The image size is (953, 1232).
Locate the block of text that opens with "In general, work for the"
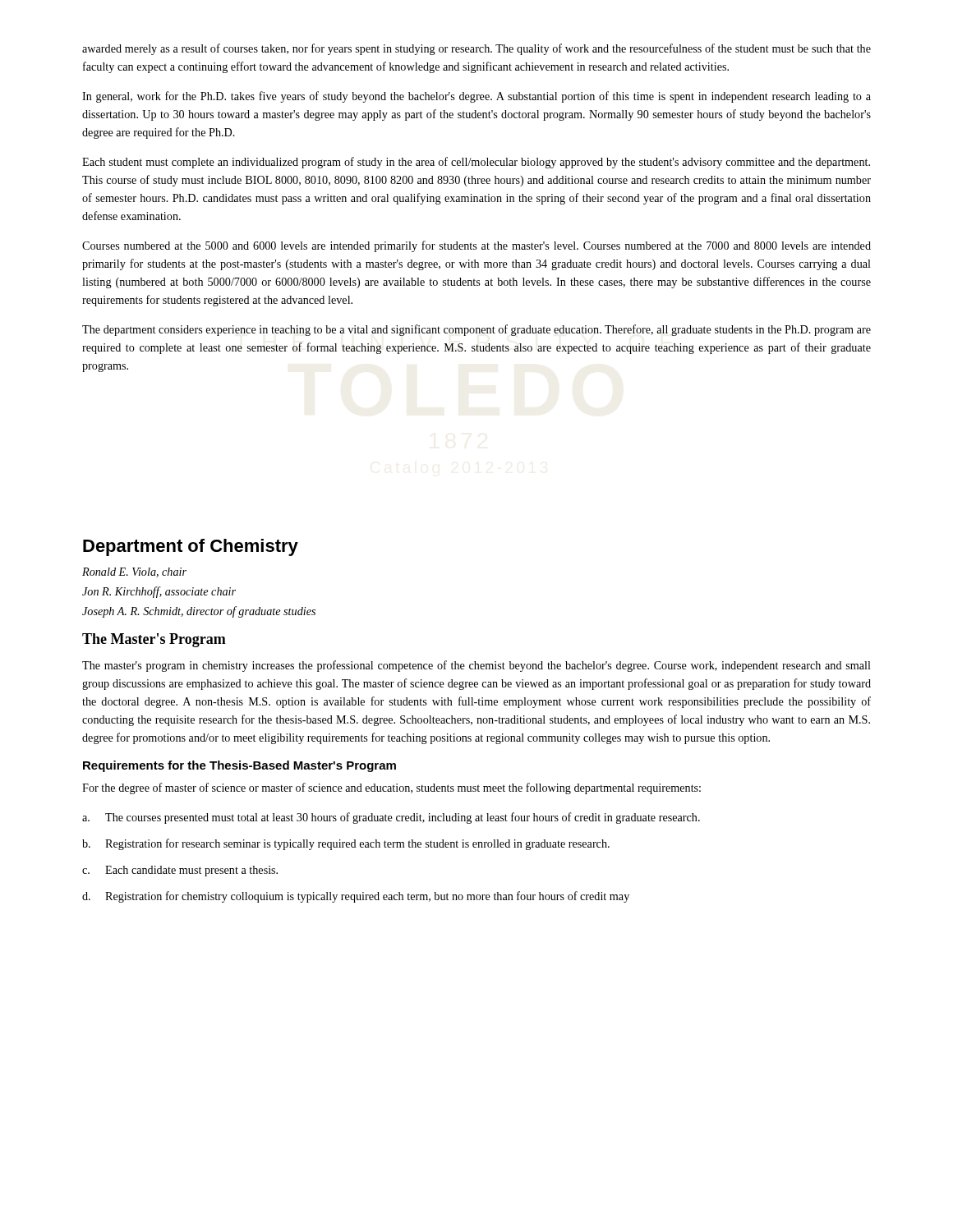tap(476, 114)
